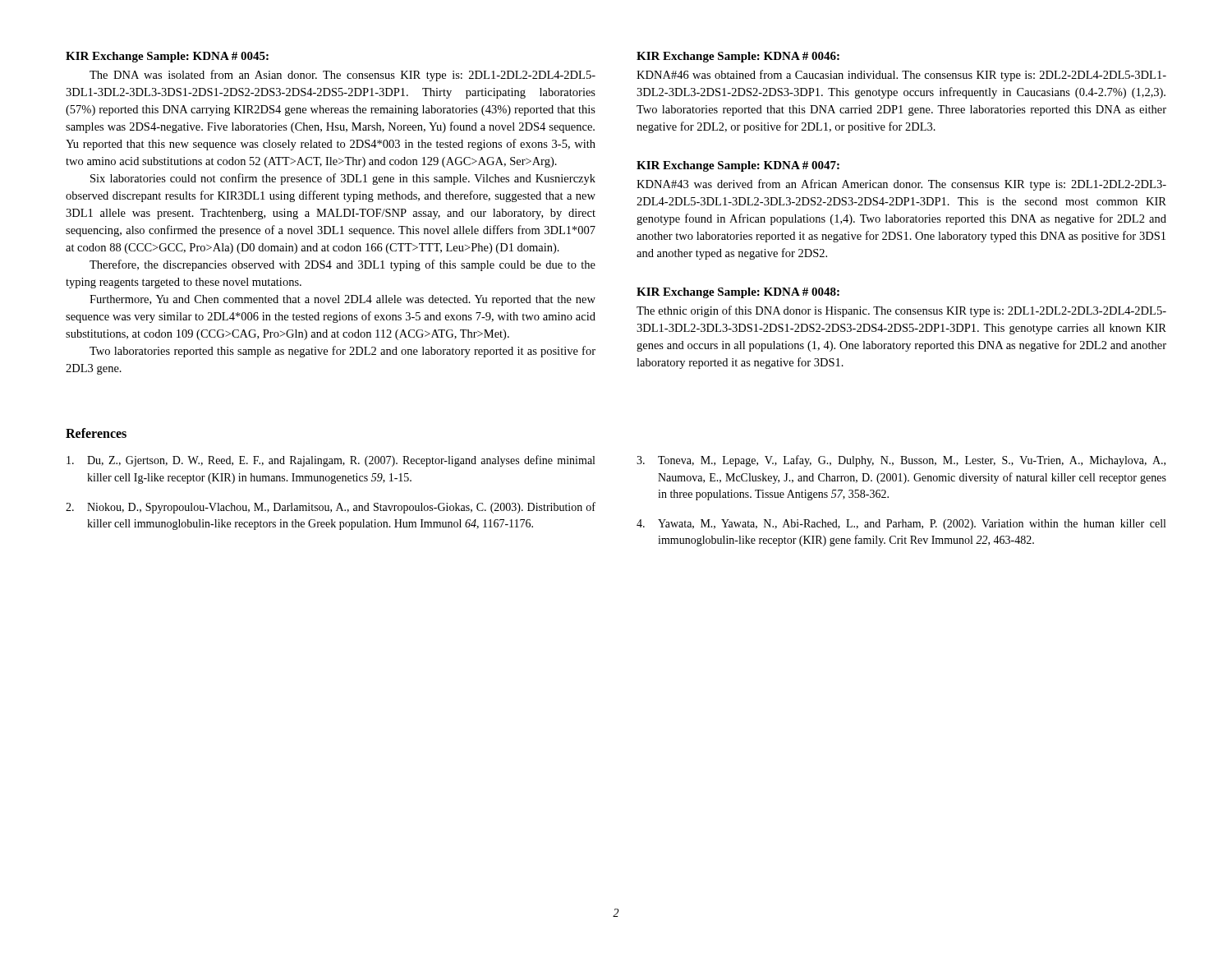Navigate to the element starting "Du, Z., Gjertson,"
The height and width of the screenshot is (953, 1232).
click(331, 470)
